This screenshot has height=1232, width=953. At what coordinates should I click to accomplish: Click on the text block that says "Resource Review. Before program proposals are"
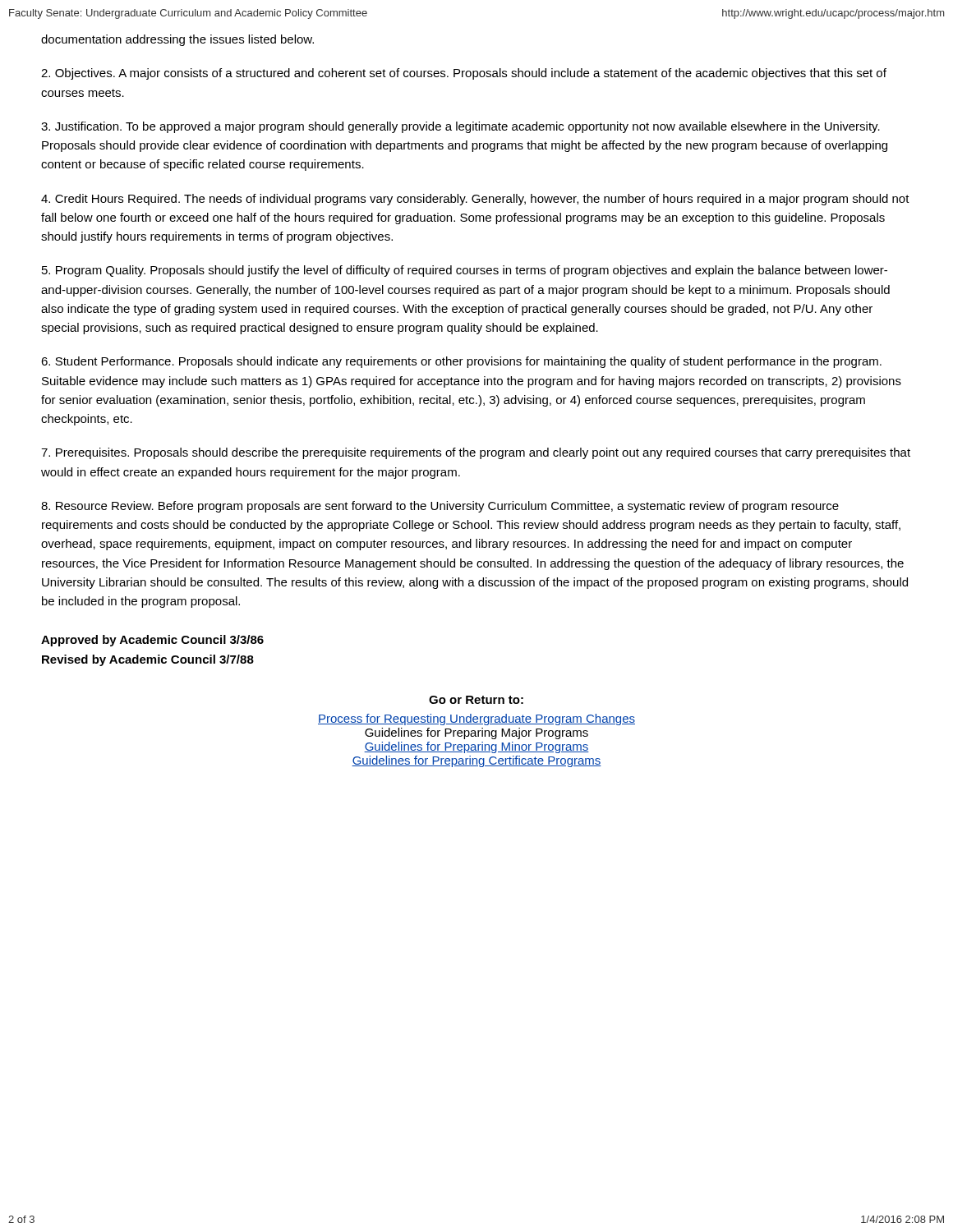point(475,553)
